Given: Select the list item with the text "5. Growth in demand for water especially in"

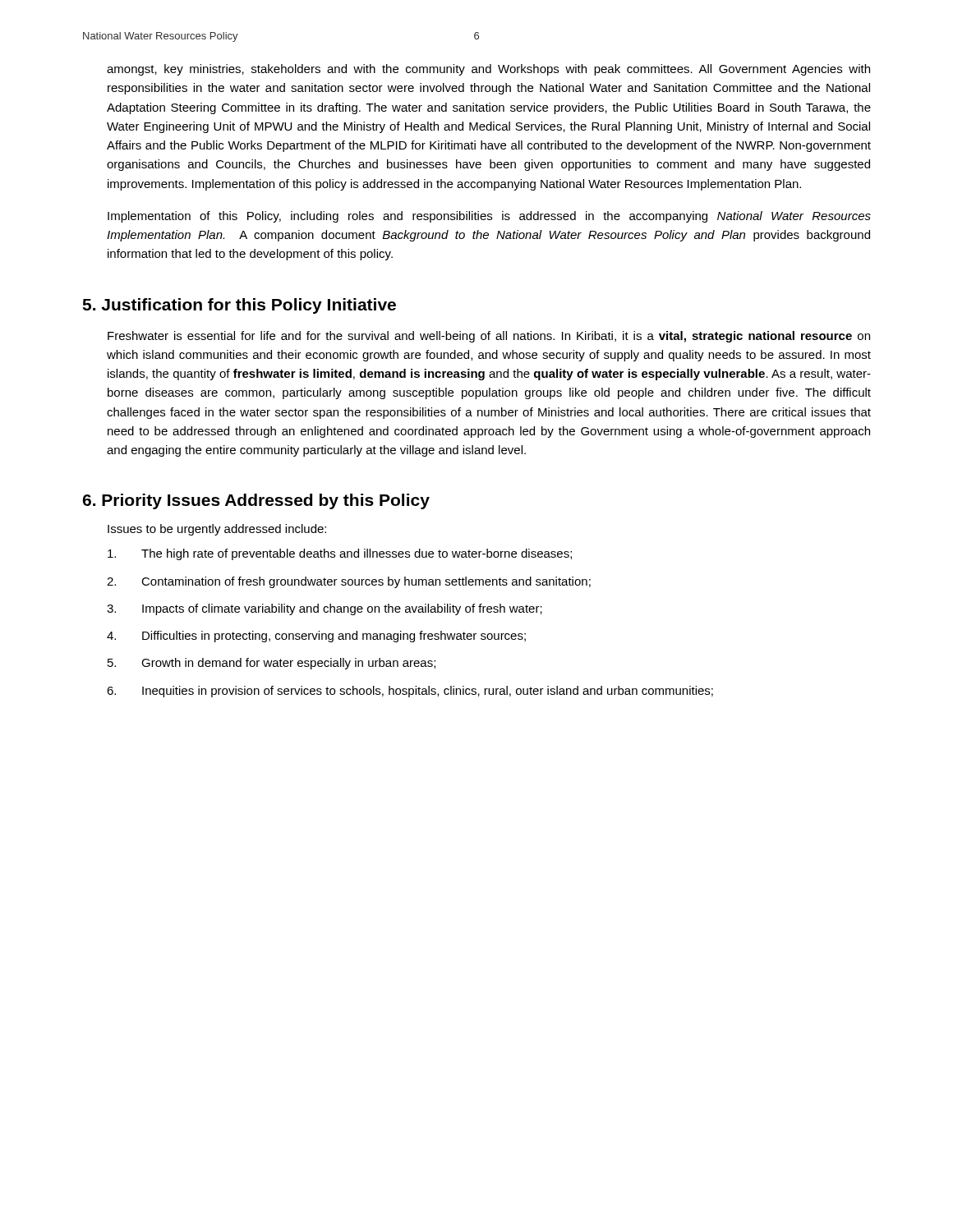Looking at the screenshot, I should coord(272,664).
